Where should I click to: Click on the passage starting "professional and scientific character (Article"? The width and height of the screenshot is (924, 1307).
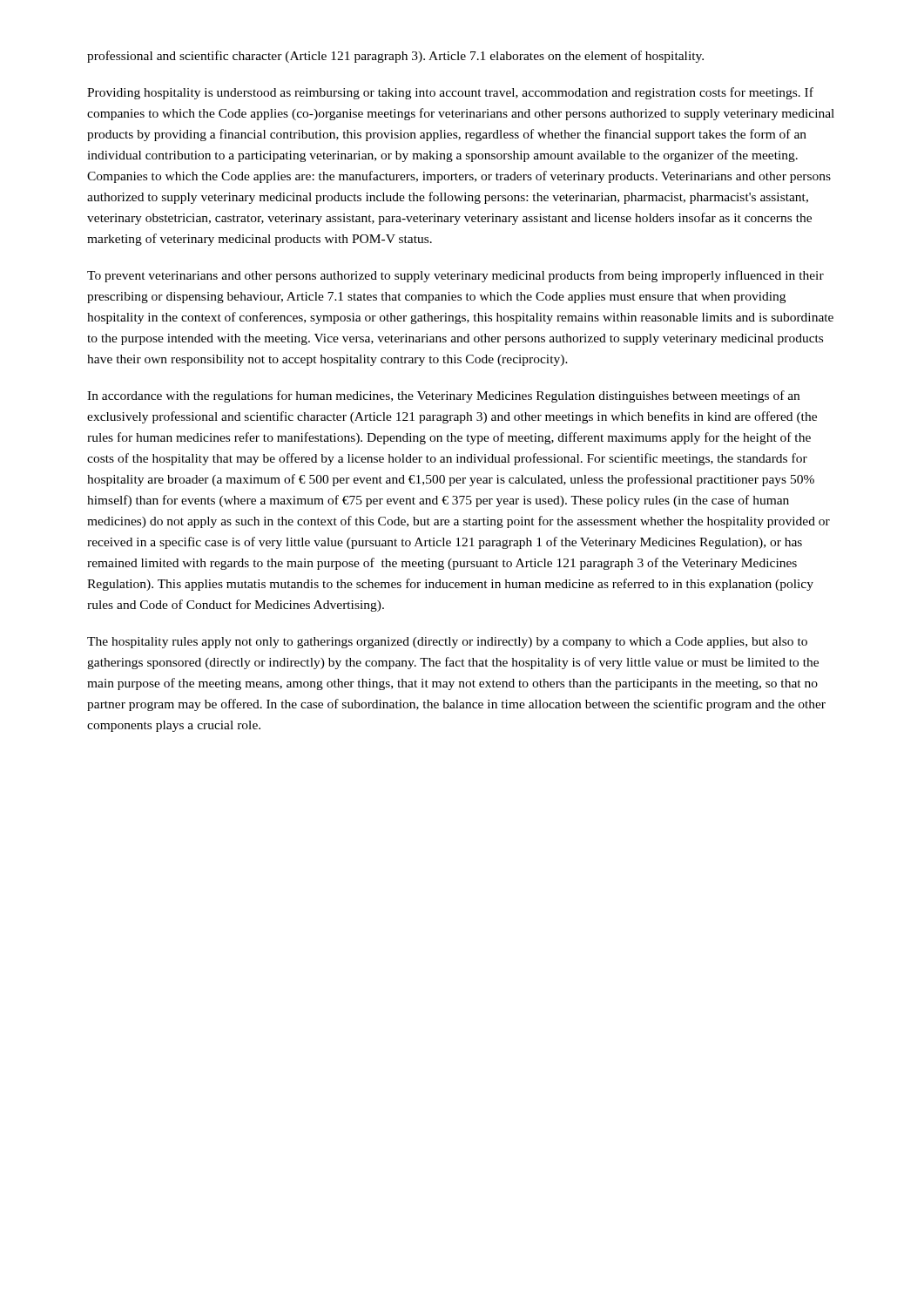pyautogui.click(x=396, y=55)
